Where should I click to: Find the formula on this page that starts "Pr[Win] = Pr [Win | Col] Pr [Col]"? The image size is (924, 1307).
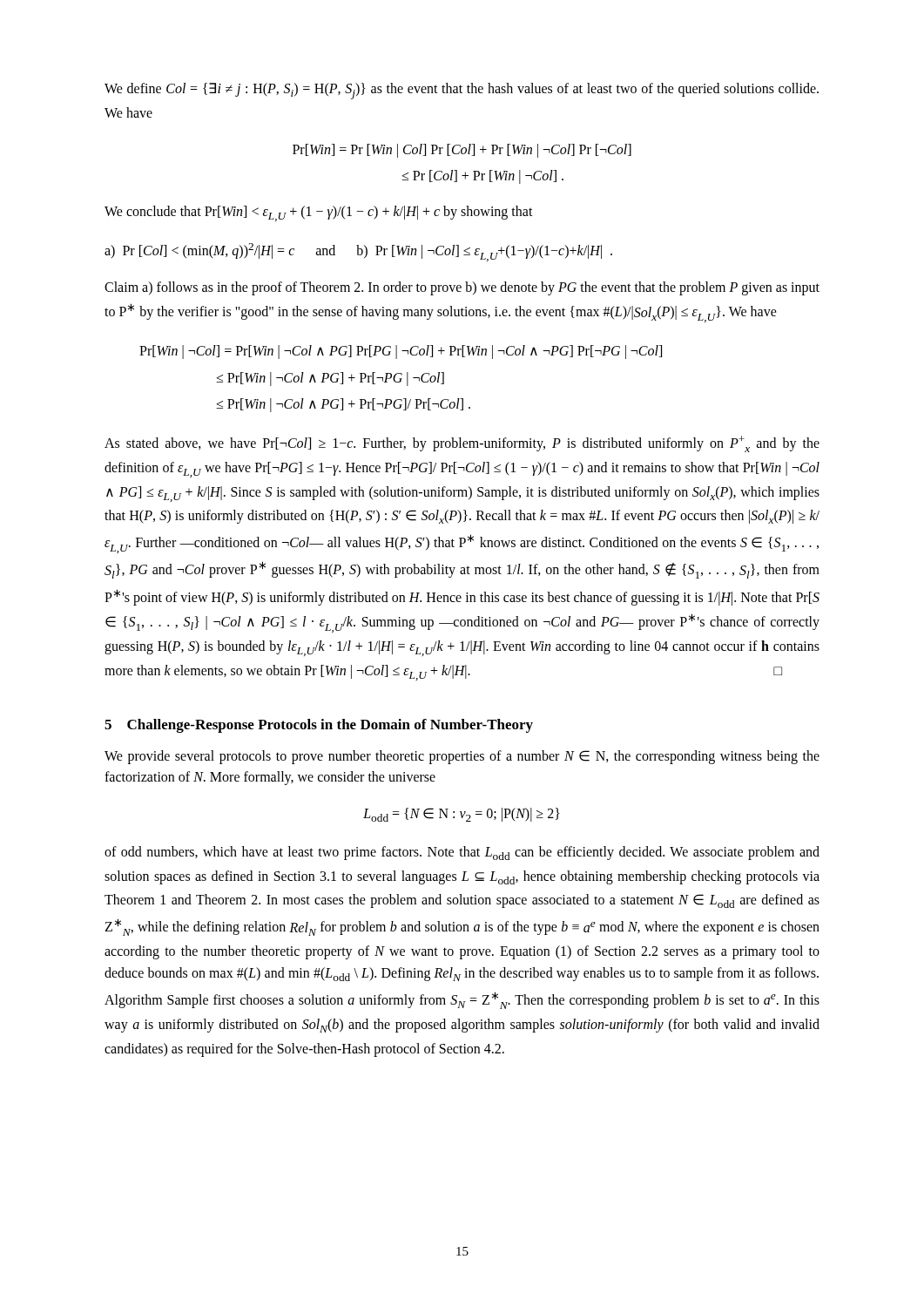(x=462, y=162)
